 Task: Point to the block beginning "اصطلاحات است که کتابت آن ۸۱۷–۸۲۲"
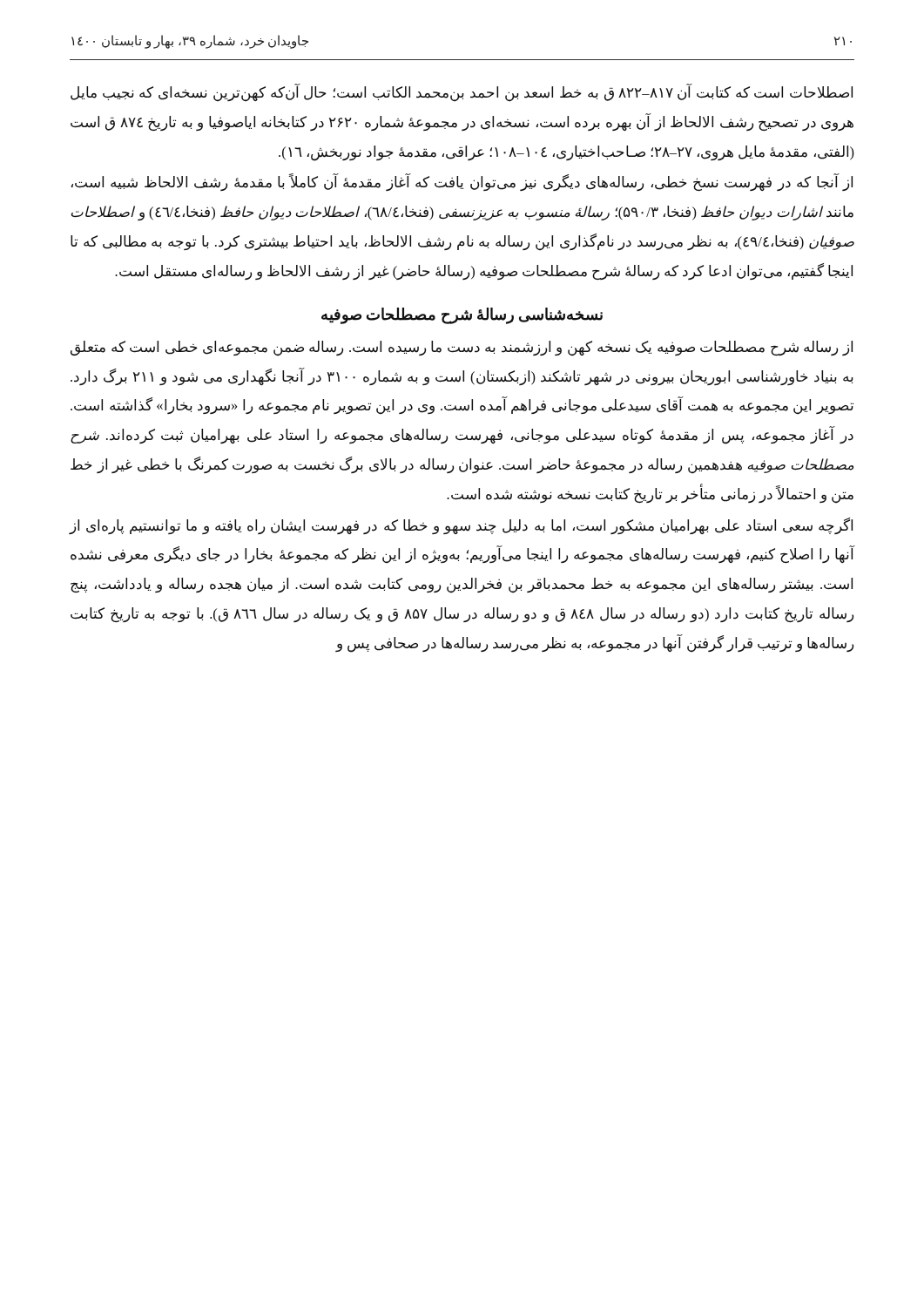462,122
